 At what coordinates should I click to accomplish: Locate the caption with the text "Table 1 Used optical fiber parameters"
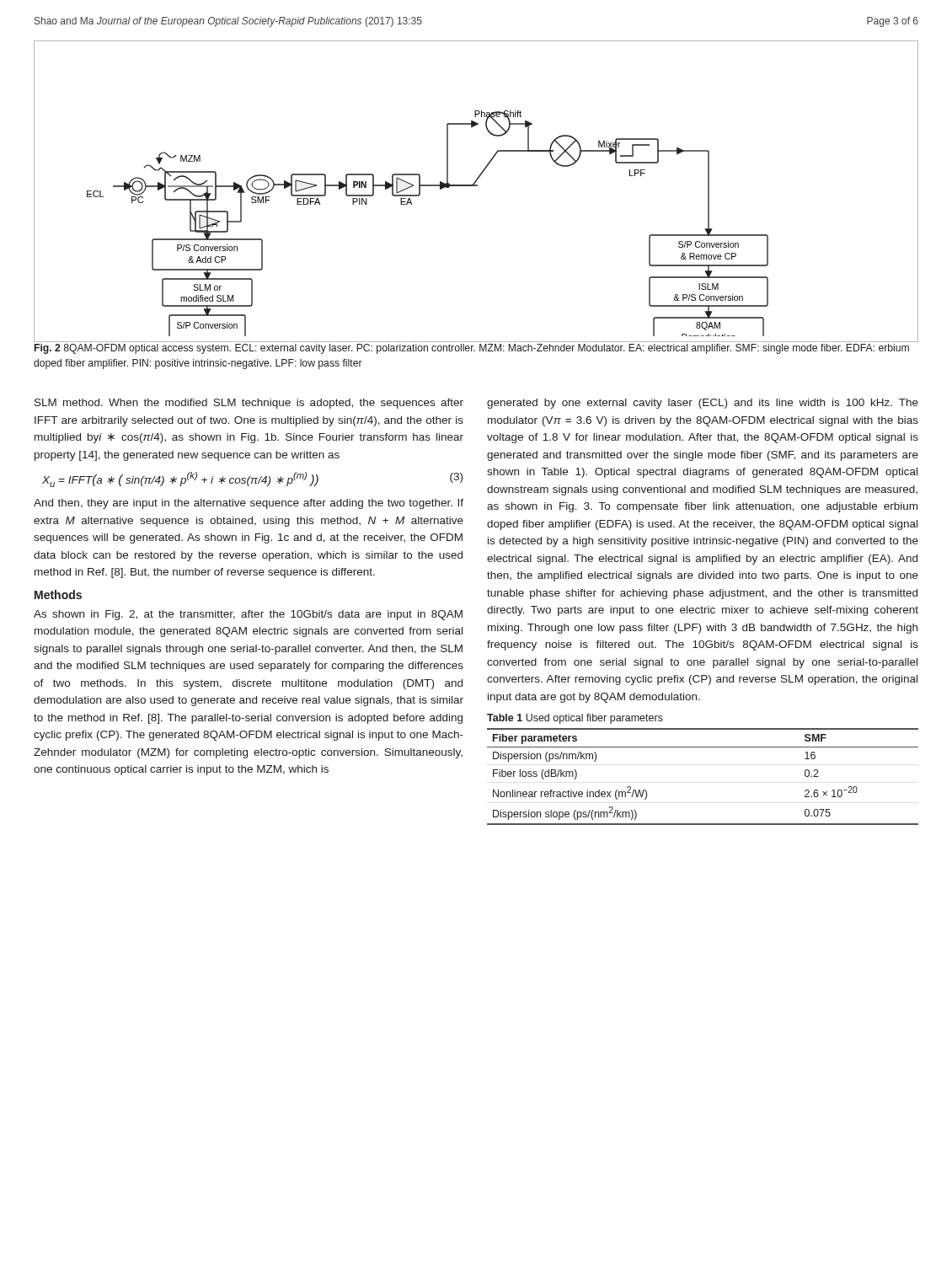pyautogui.click(x=575, y=718)
